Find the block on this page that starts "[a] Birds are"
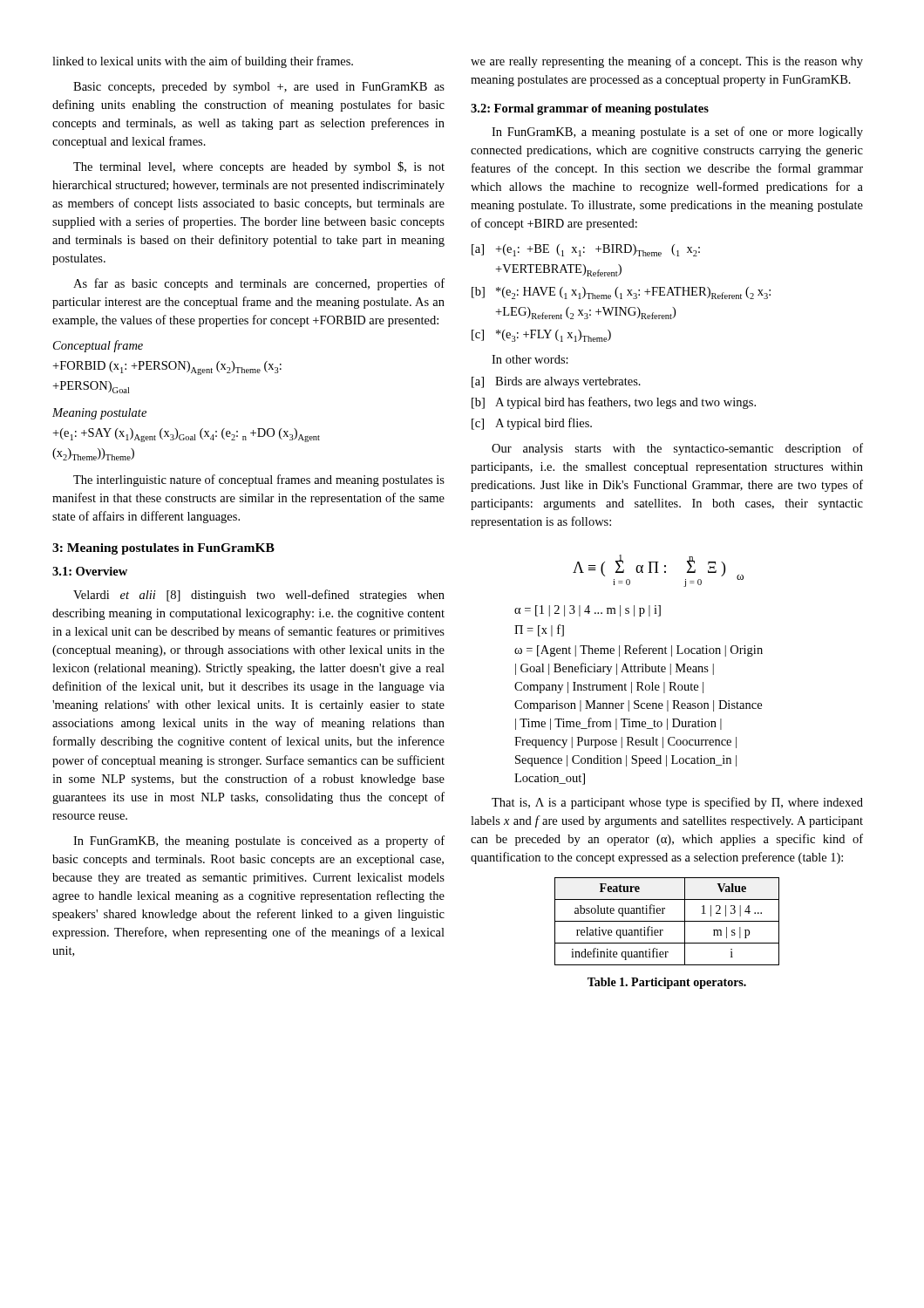Screen dimensions: 1308x924 pyautogui.click(x=556, y=382)
